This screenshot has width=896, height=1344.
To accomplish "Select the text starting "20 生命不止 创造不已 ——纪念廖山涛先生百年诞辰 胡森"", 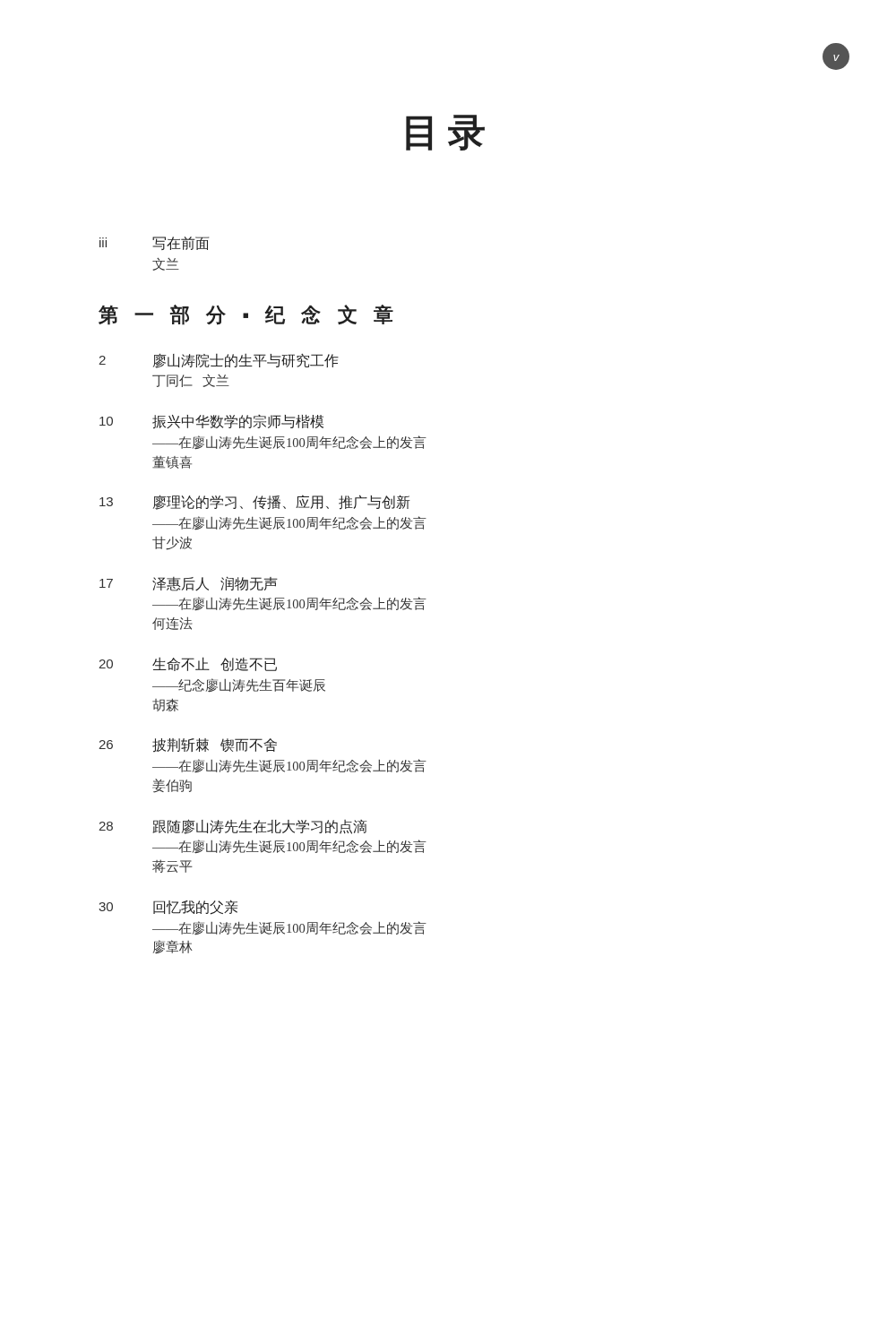I will coord(188,664).
